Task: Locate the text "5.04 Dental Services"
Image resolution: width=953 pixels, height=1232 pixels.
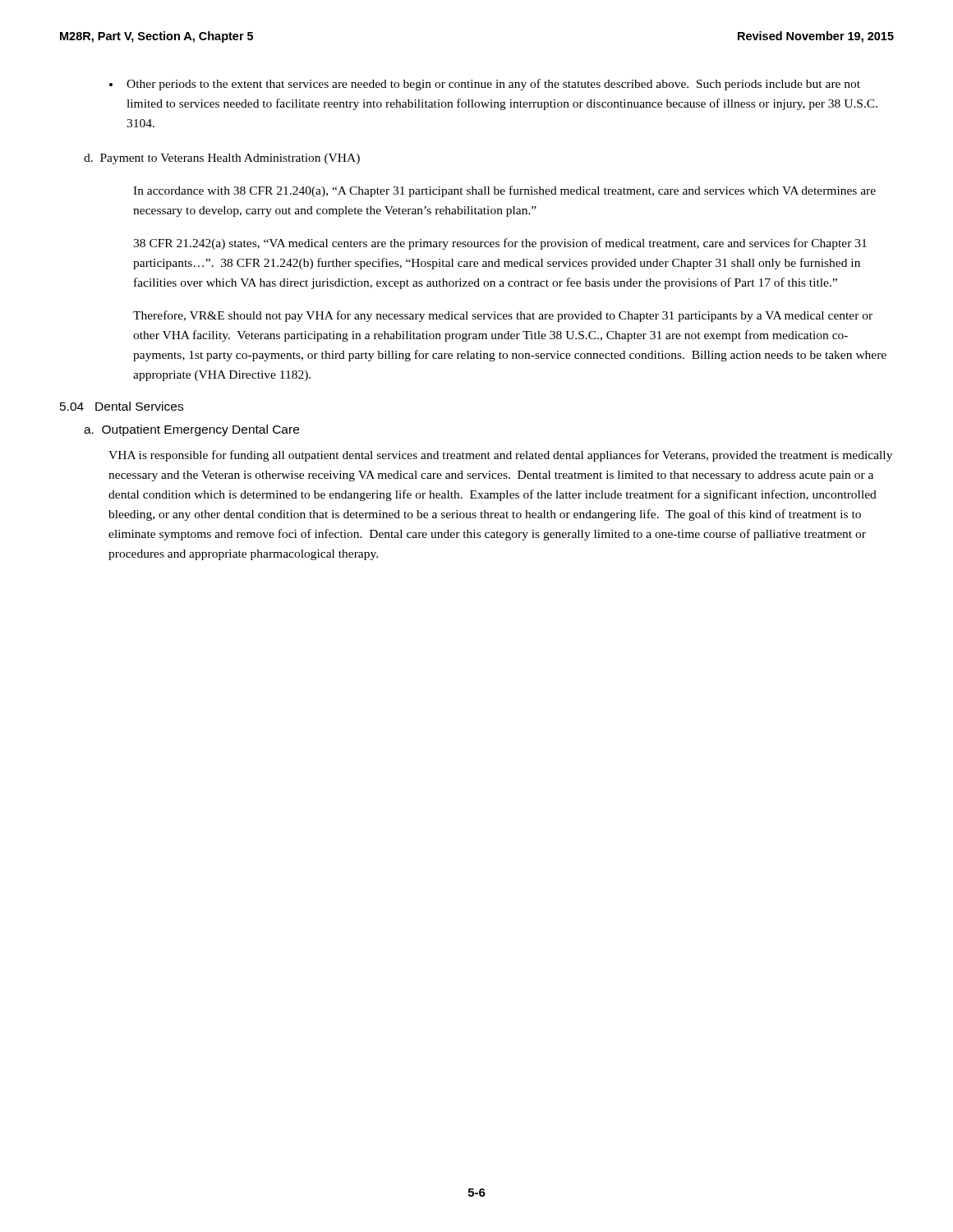Action: [x=121, y=406]
